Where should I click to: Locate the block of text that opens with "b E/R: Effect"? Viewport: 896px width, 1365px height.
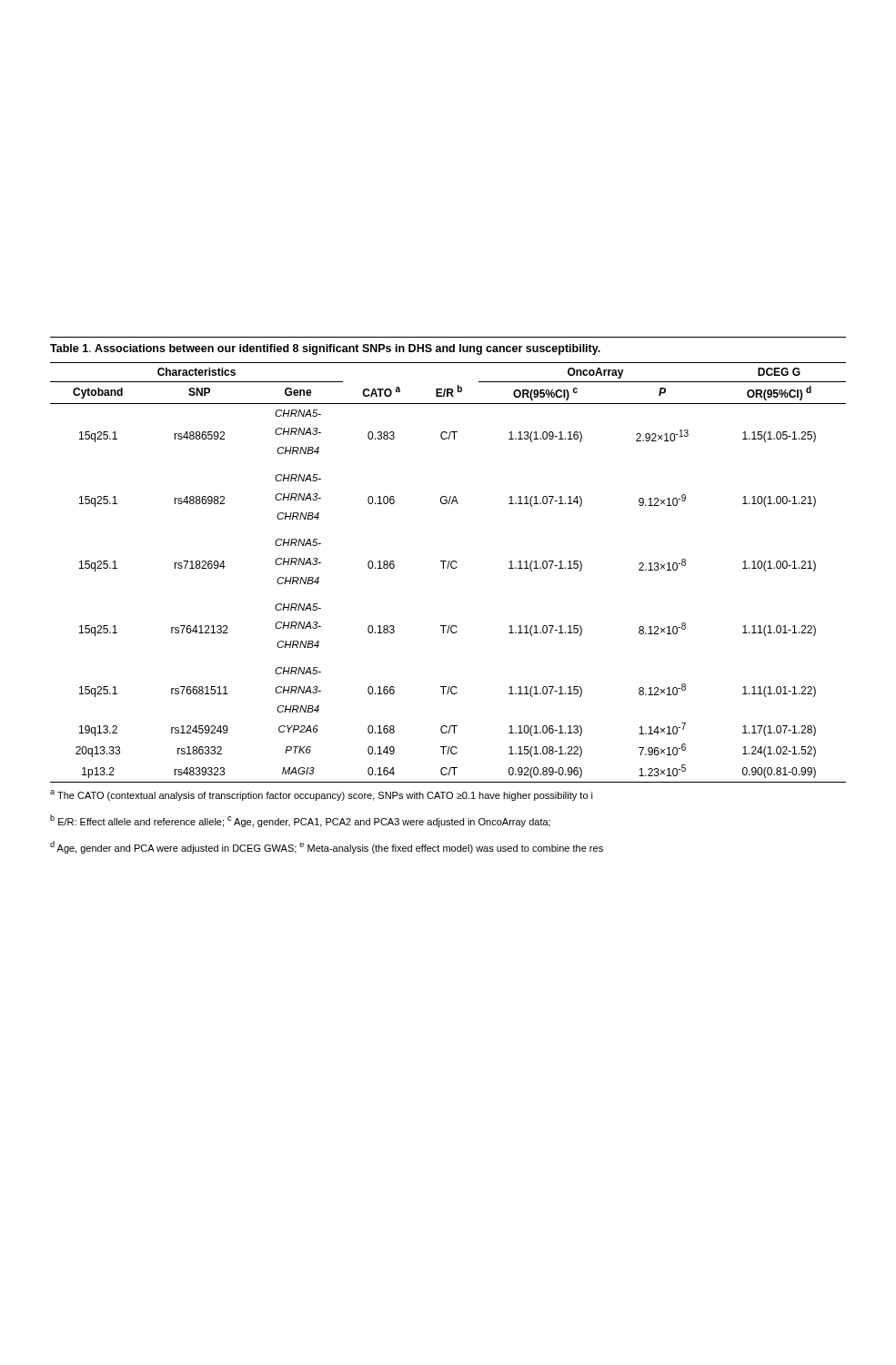tap(448, 821)
